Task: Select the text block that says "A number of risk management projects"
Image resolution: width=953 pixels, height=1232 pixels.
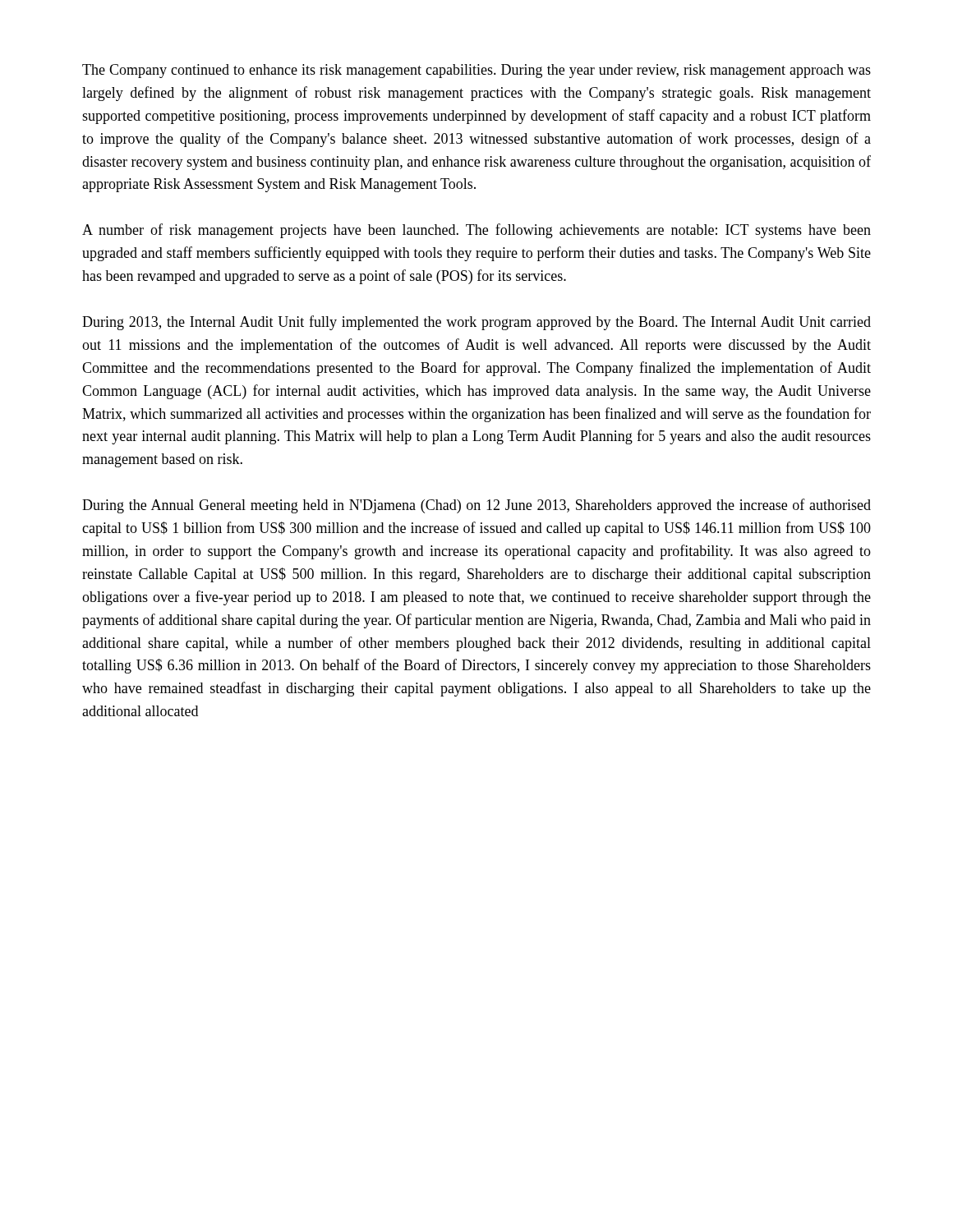Action: 476,253
